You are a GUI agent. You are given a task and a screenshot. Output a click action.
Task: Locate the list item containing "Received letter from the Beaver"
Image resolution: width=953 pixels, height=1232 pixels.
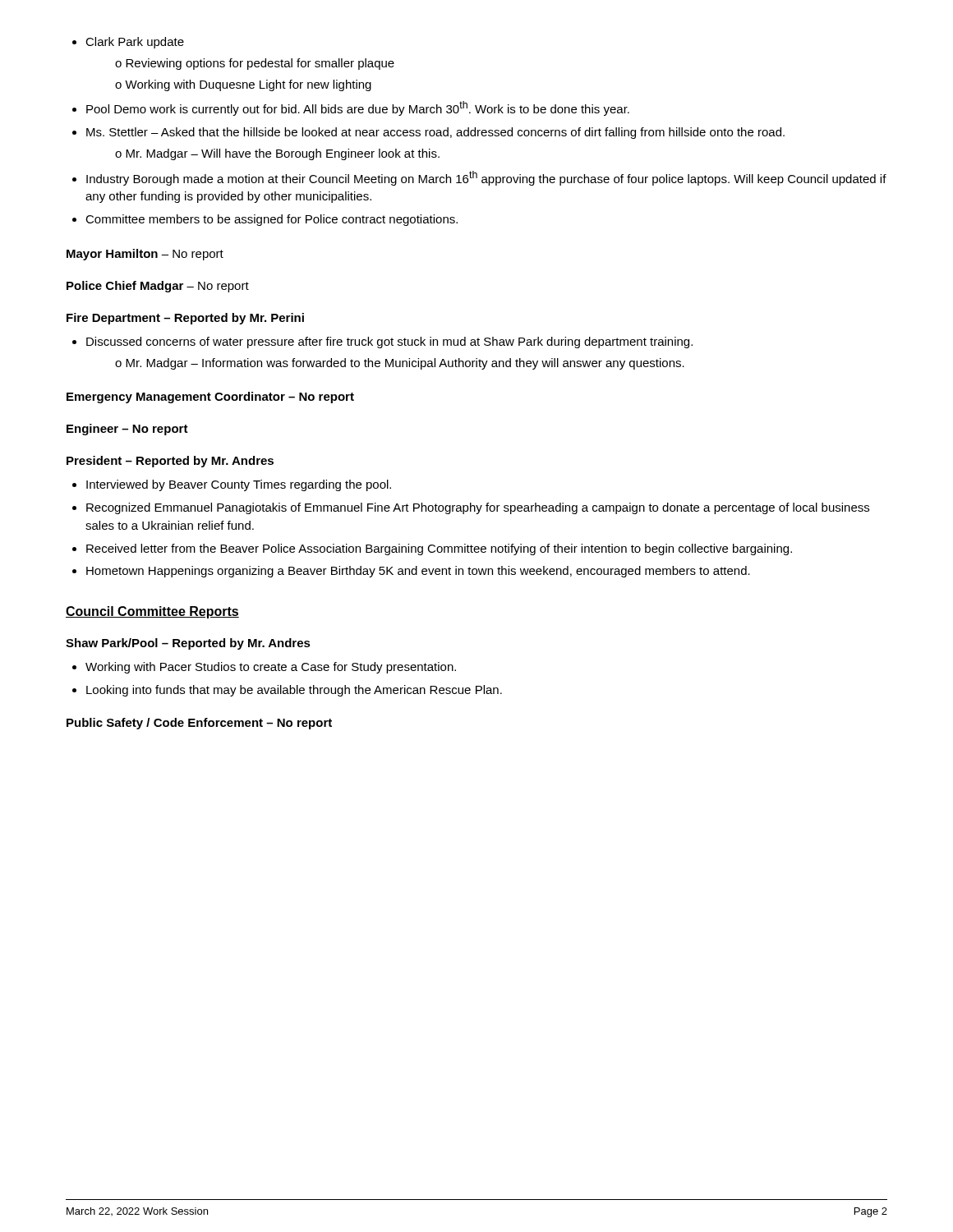486,548
